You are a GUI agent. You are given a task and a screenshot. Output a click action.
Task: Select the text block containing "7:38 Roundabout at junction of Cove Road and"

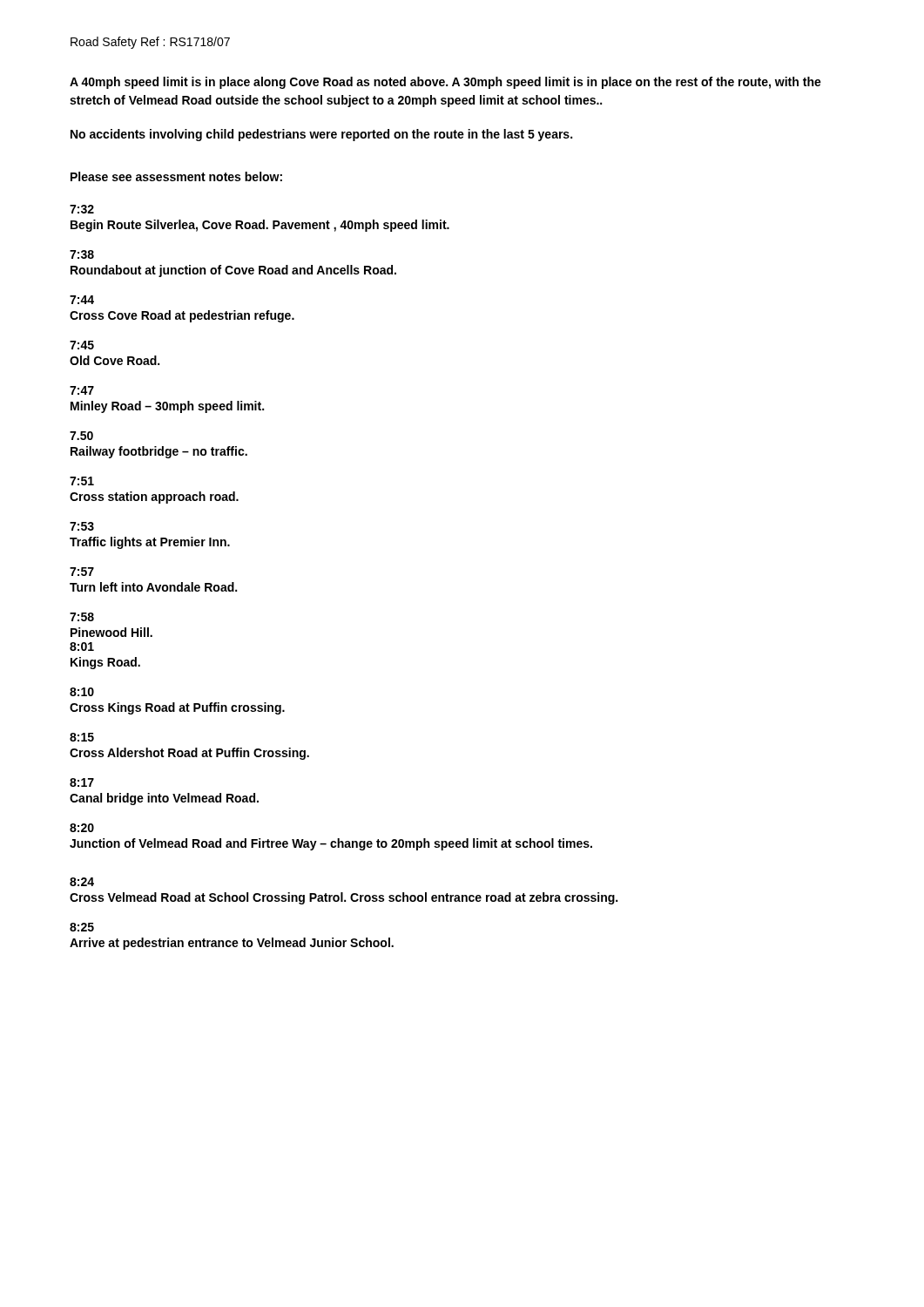[82, 254]
